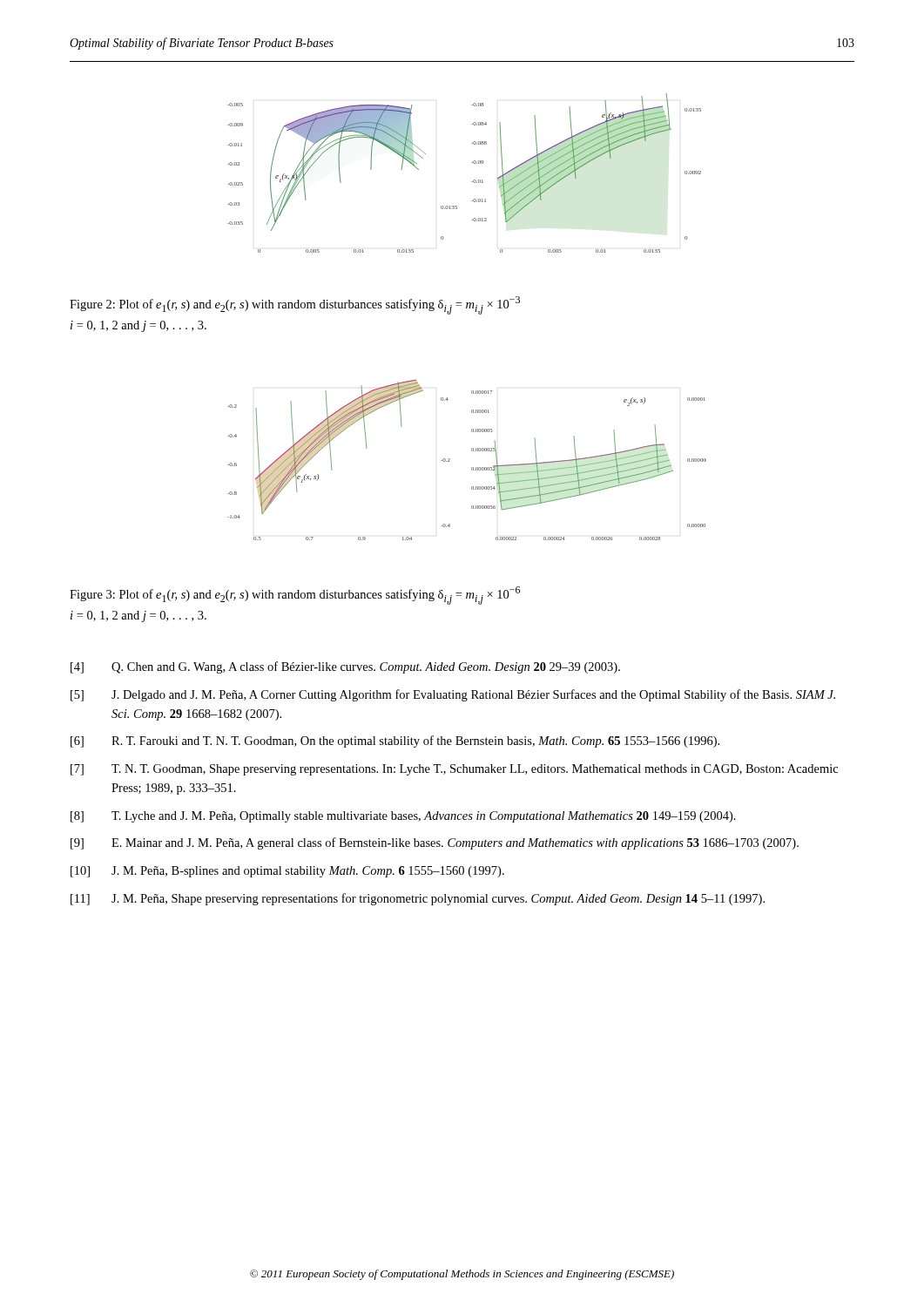Click on the list item containing "[10] J. M. Peña, B-splines and optimal stability"

coord(462,871)
